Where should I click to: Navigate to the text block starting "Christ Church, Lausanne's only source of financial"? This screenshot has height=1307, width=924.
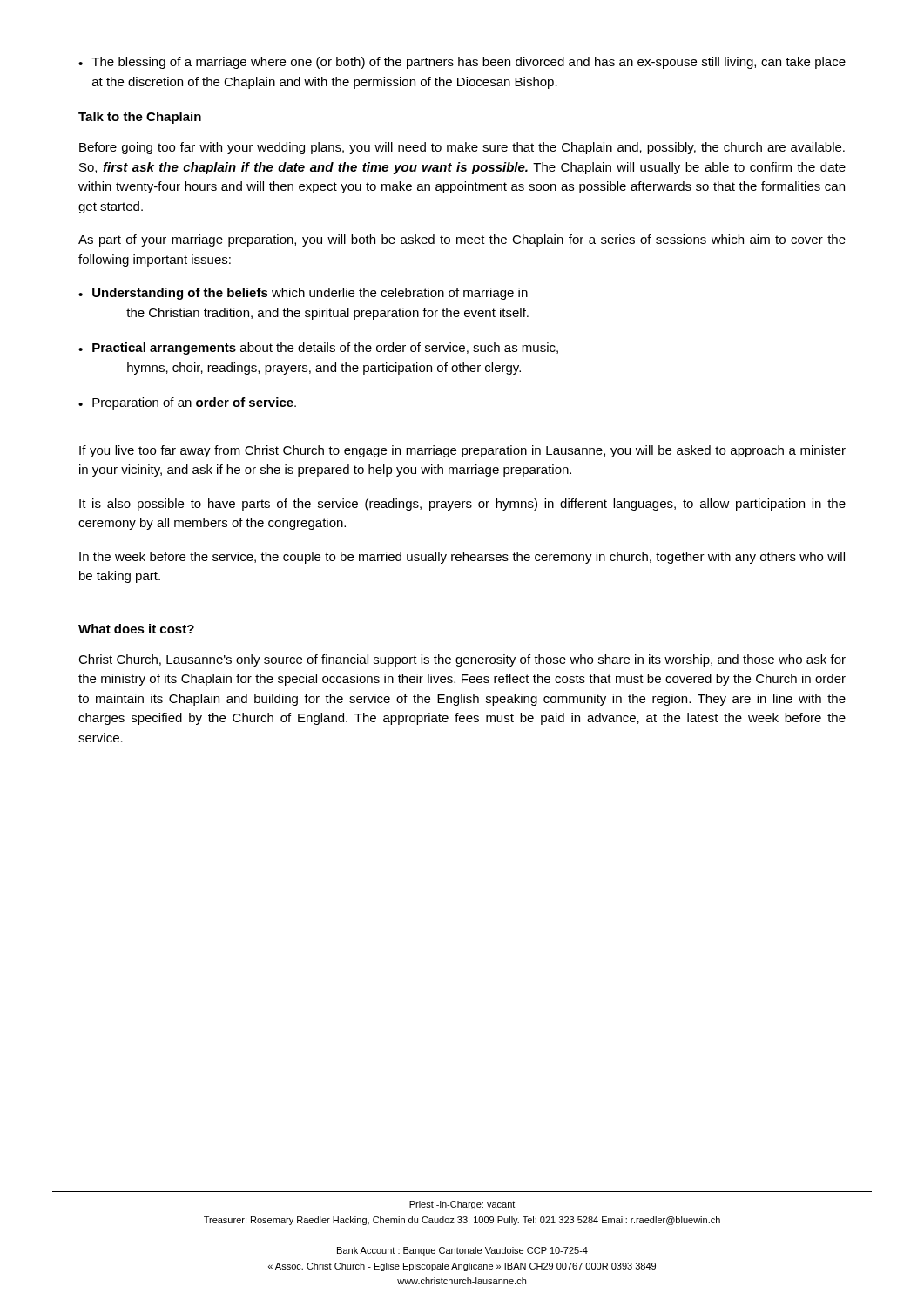point(462,698)
